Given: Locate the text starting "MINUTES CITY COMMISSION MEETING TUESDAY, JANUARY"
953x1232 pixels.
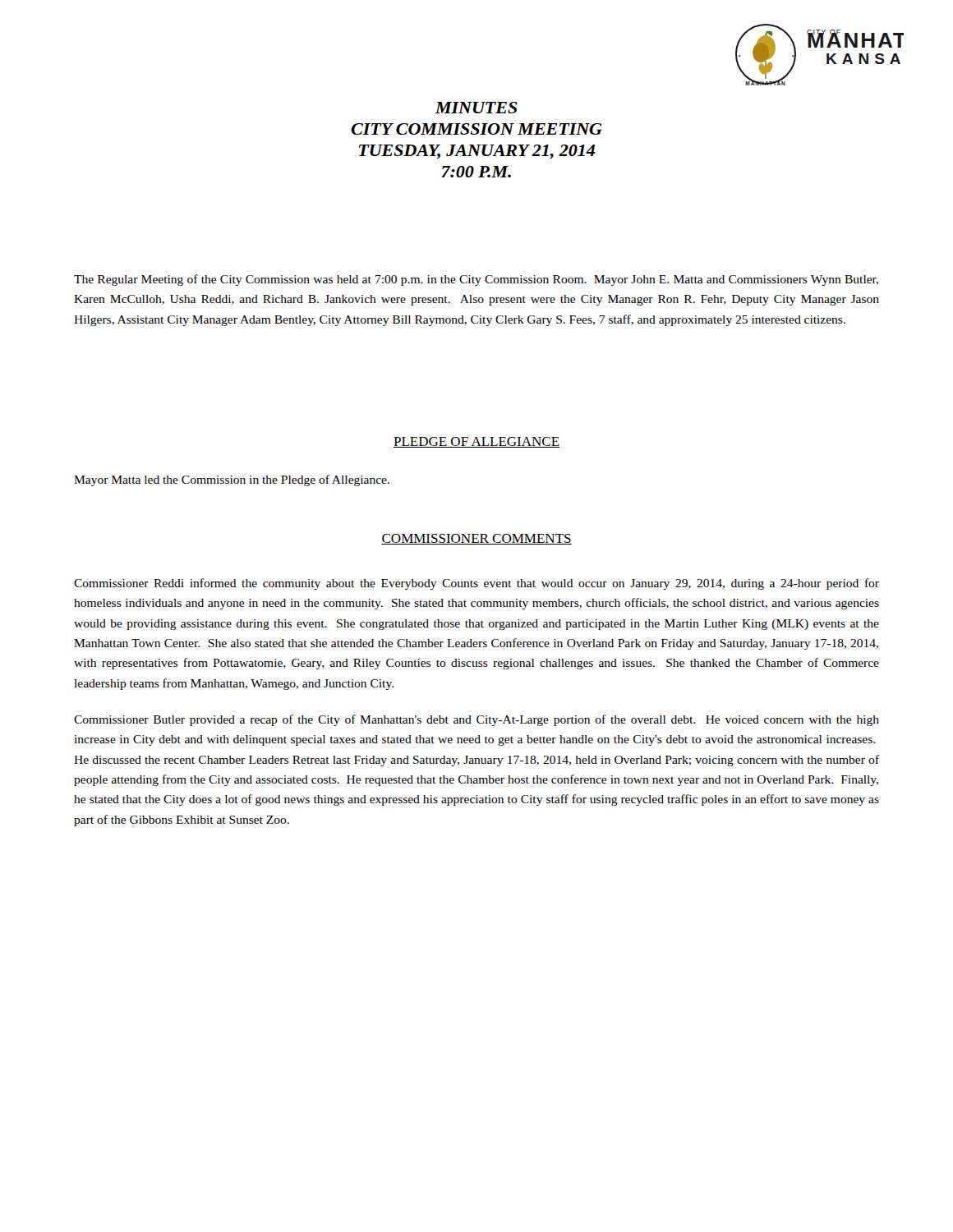Looking at the screenshot, I should click(x=476, y=140).
